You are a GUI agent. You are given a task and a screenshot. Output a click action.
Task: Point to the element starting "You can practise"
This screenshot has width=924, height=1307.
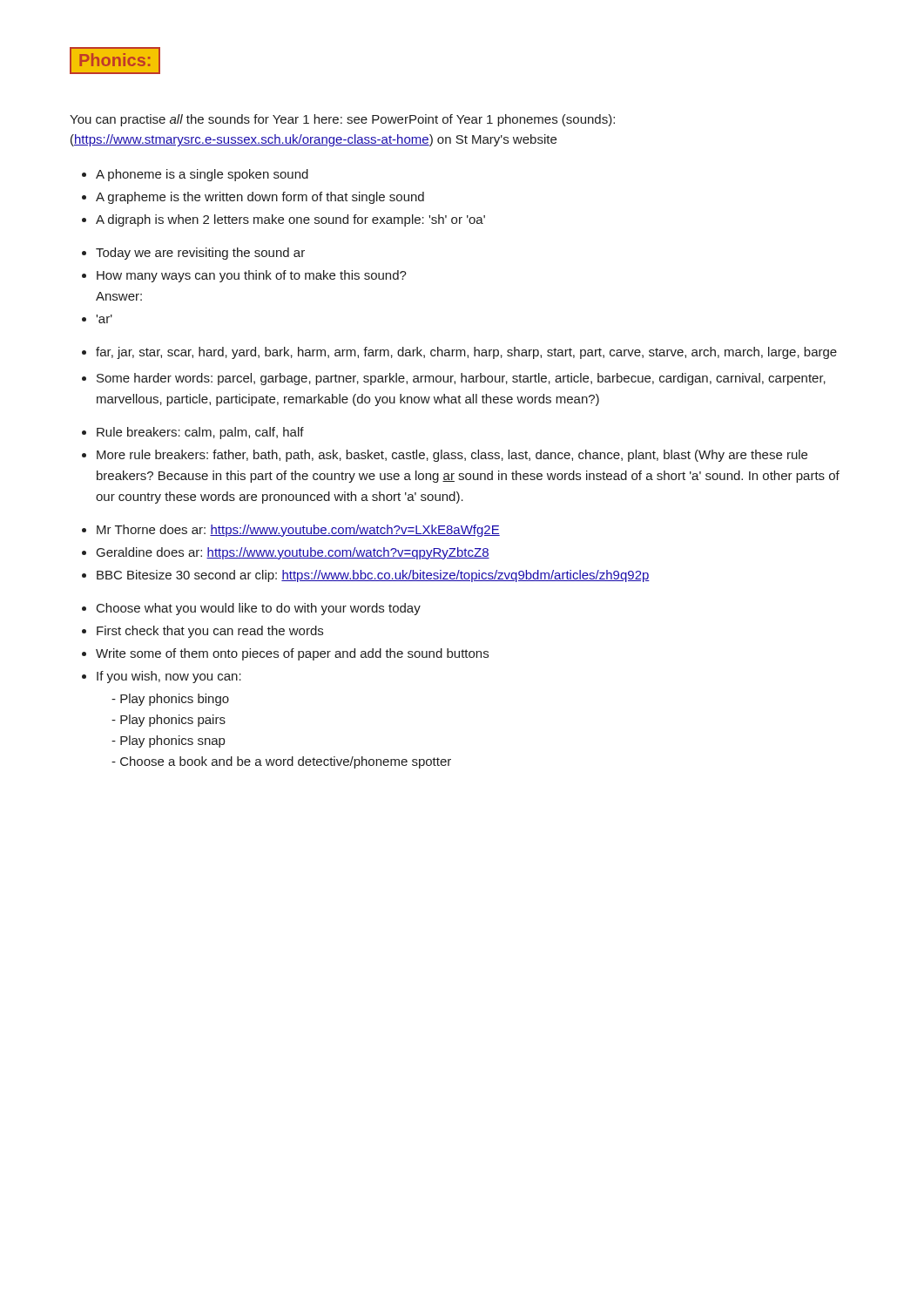click(343, 129)
